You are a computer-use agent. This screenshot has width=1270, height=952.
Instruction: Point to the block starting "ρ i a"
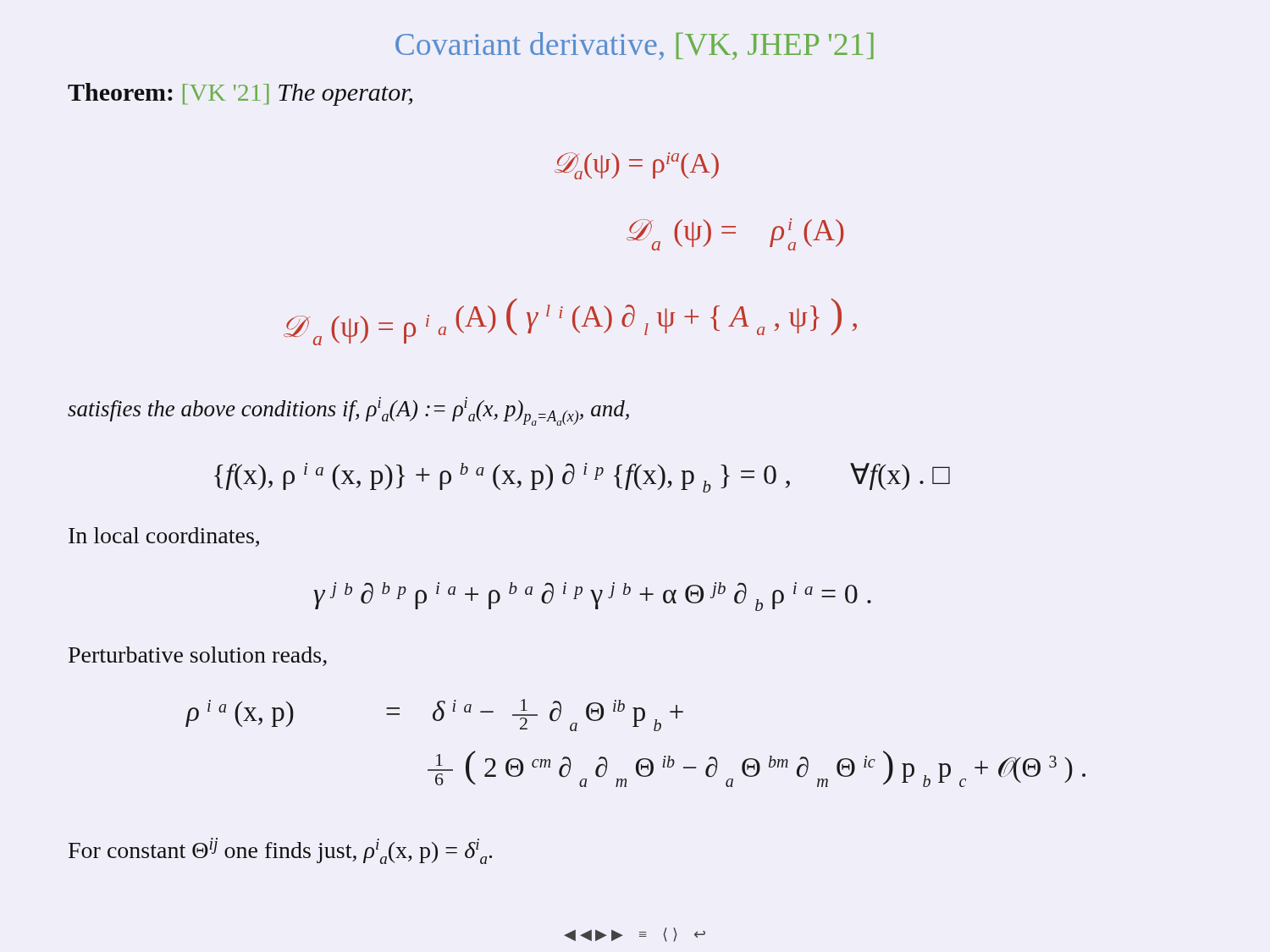[x=677, y=744]
